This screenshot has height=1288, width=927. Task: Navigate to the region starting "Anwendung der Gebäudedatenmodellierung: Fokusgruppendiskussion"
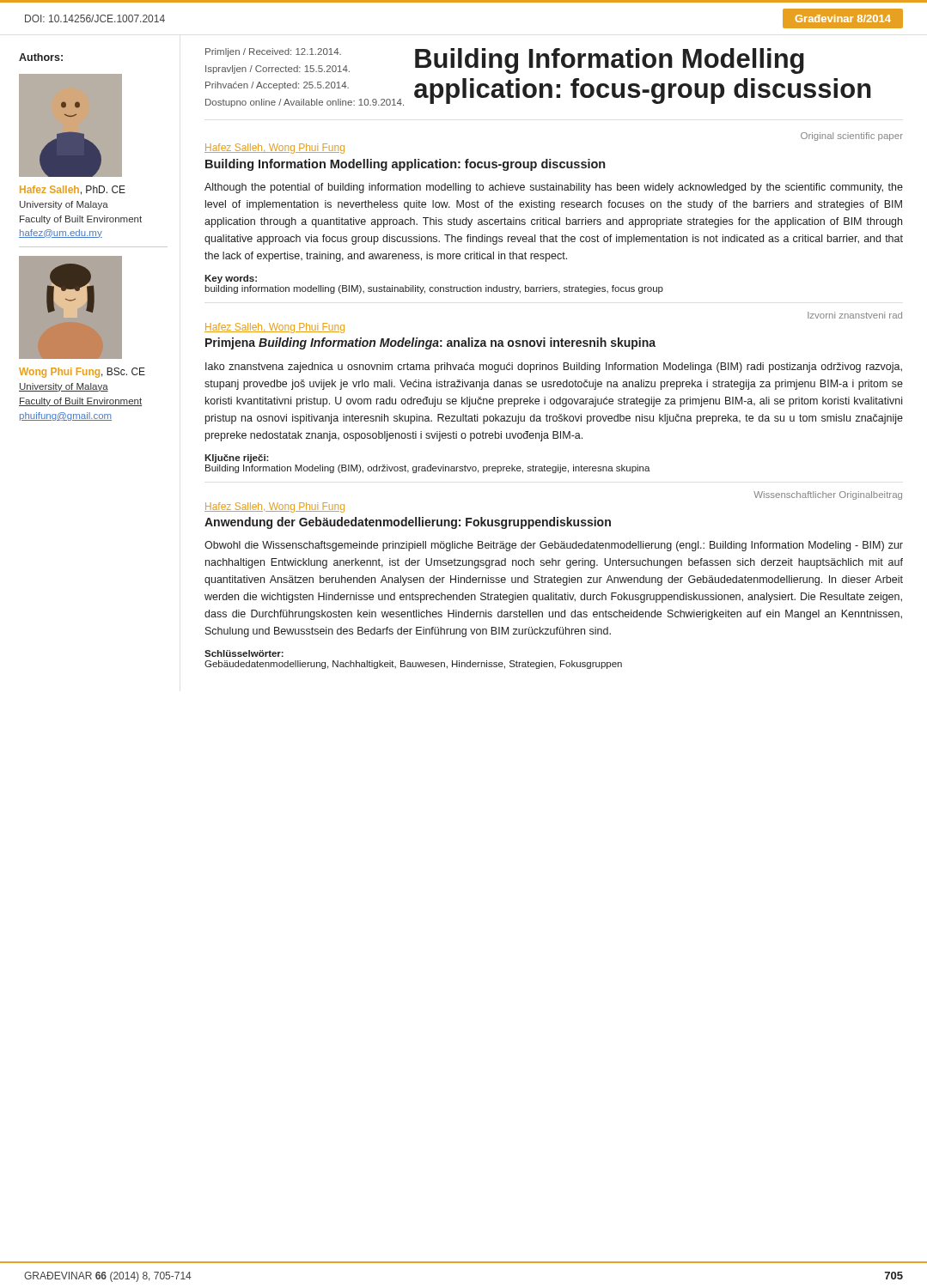pyautogui.click(x=408, y=522)
